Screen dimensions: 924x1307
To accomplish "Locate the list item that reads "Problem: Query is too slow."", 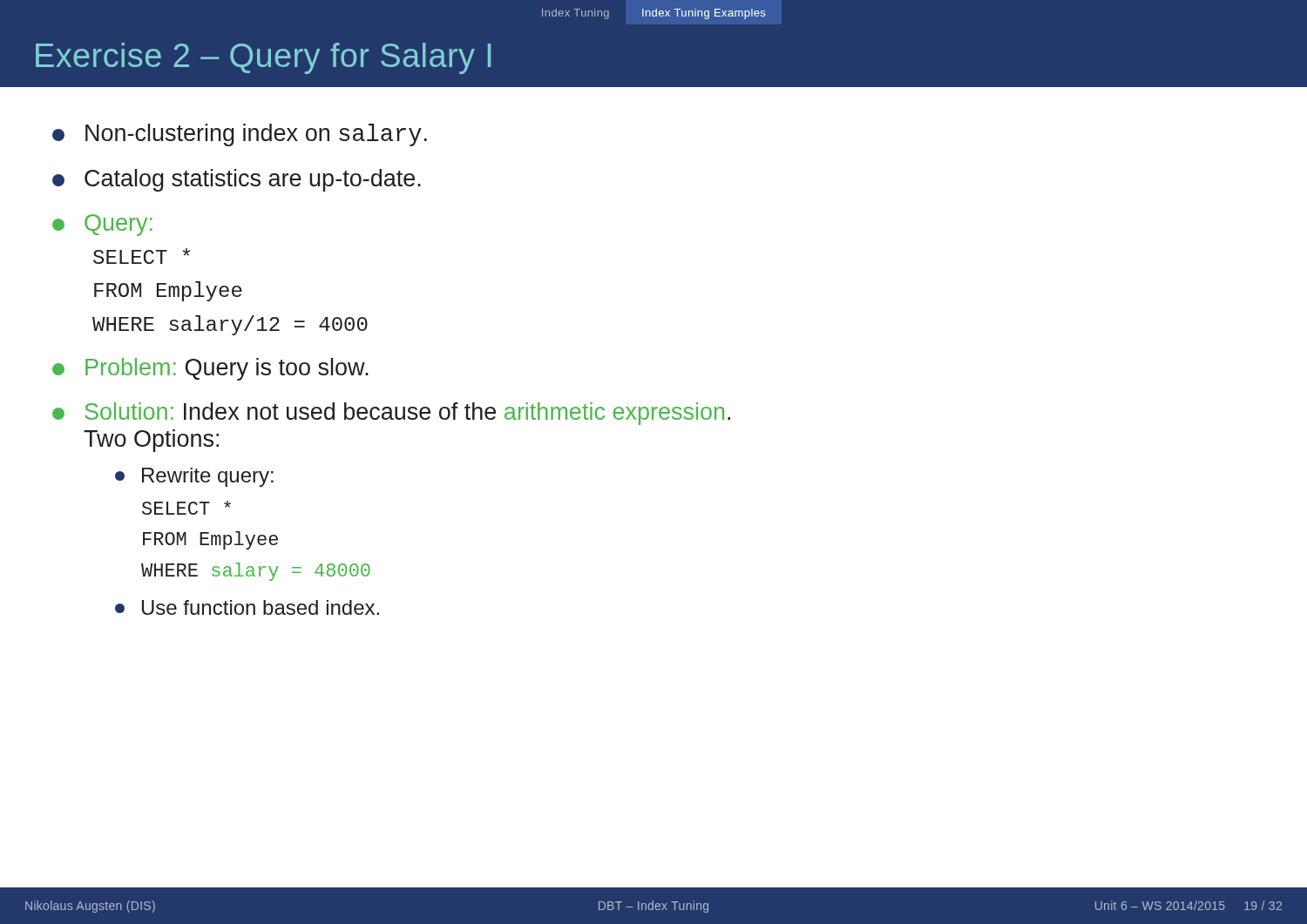I will coord(211,368).
